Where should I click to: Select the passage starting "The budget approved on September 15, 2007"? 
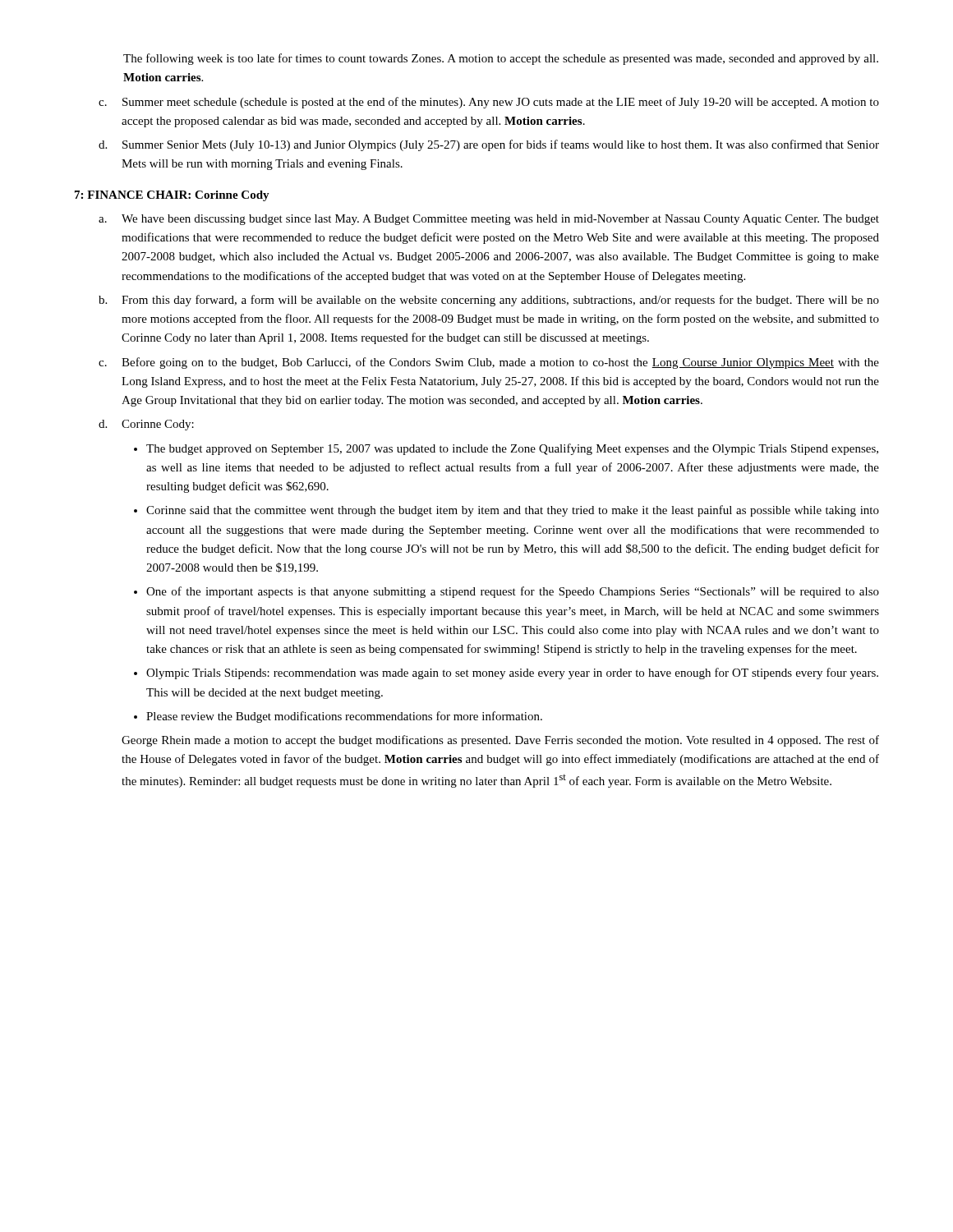(513, 467)
